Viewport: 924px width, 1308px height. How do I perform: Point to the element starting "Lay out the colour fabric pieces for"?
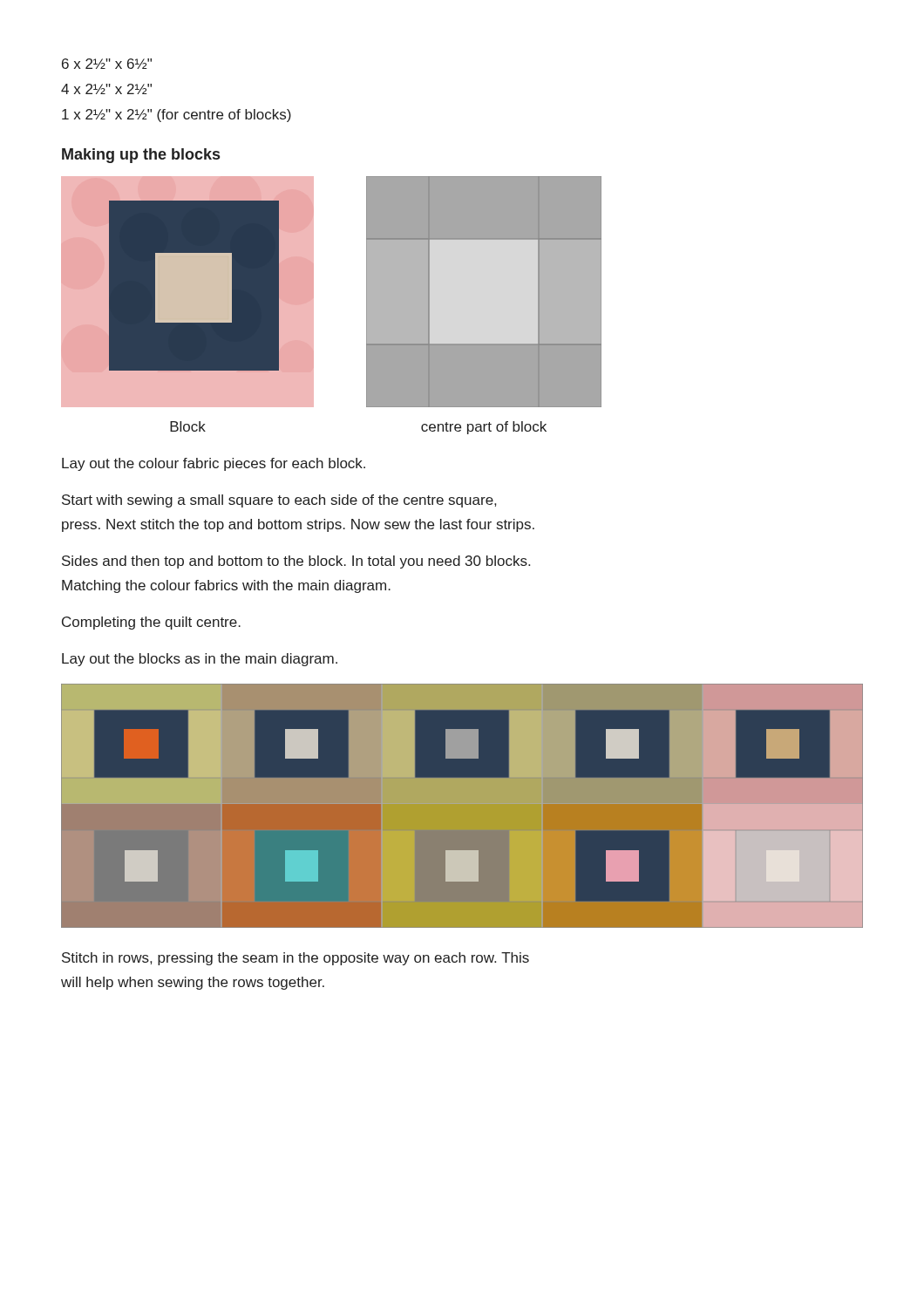214,463
